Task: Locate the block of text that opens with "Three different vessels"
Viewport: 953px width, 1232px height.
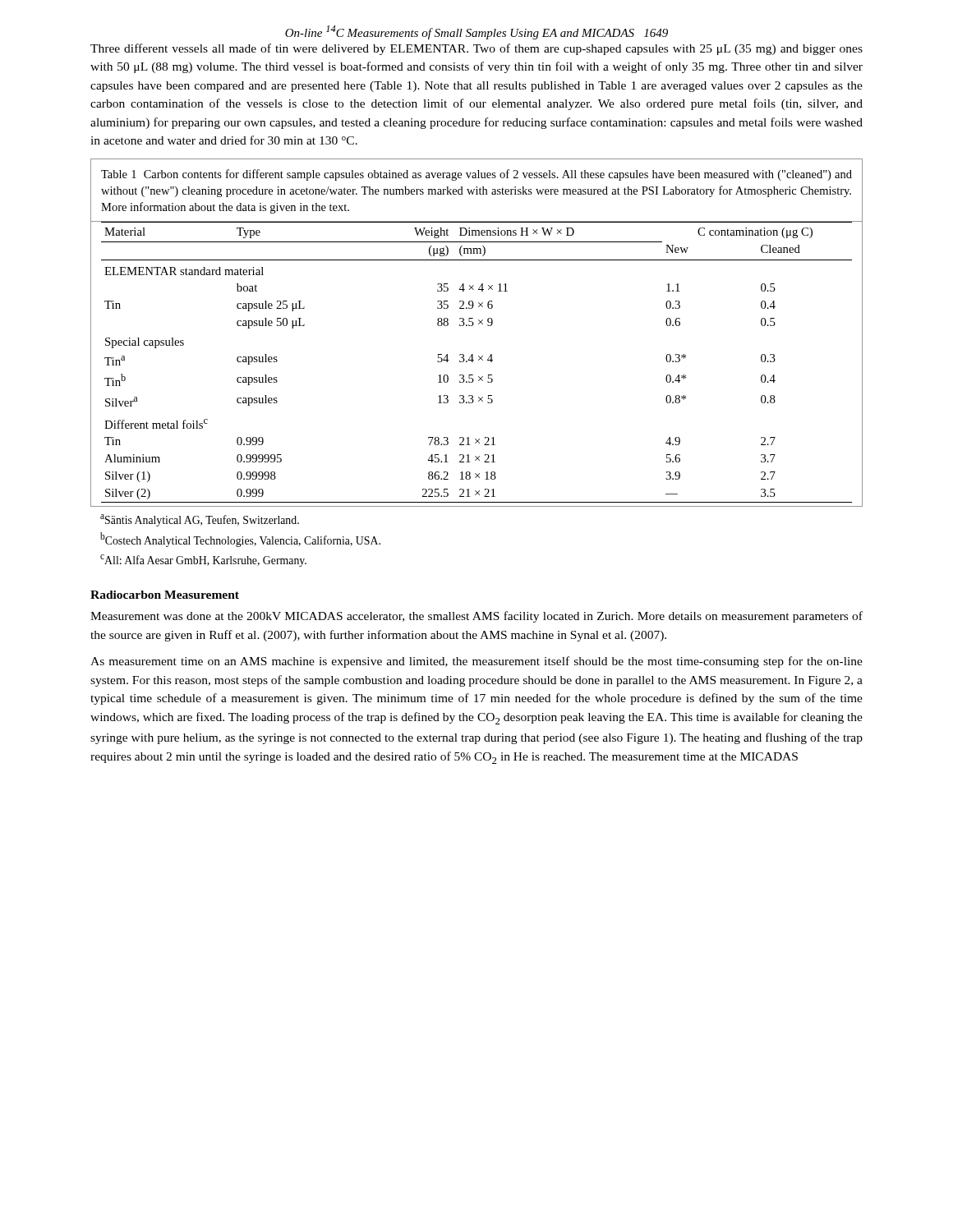Action: (x=476, y=94)
